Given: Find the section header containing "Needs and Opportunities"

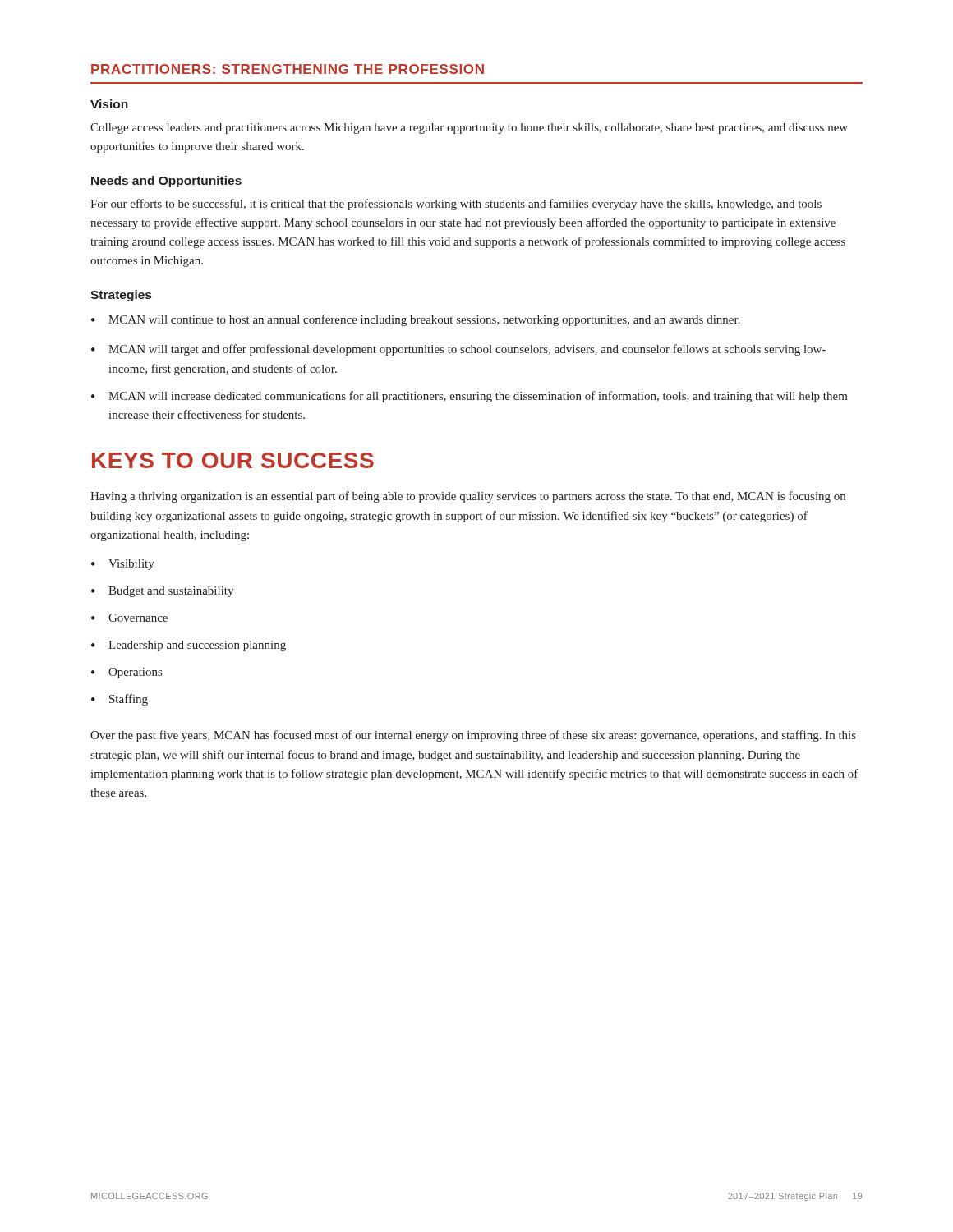Looking at the screenshot, I should pos(166,180).
